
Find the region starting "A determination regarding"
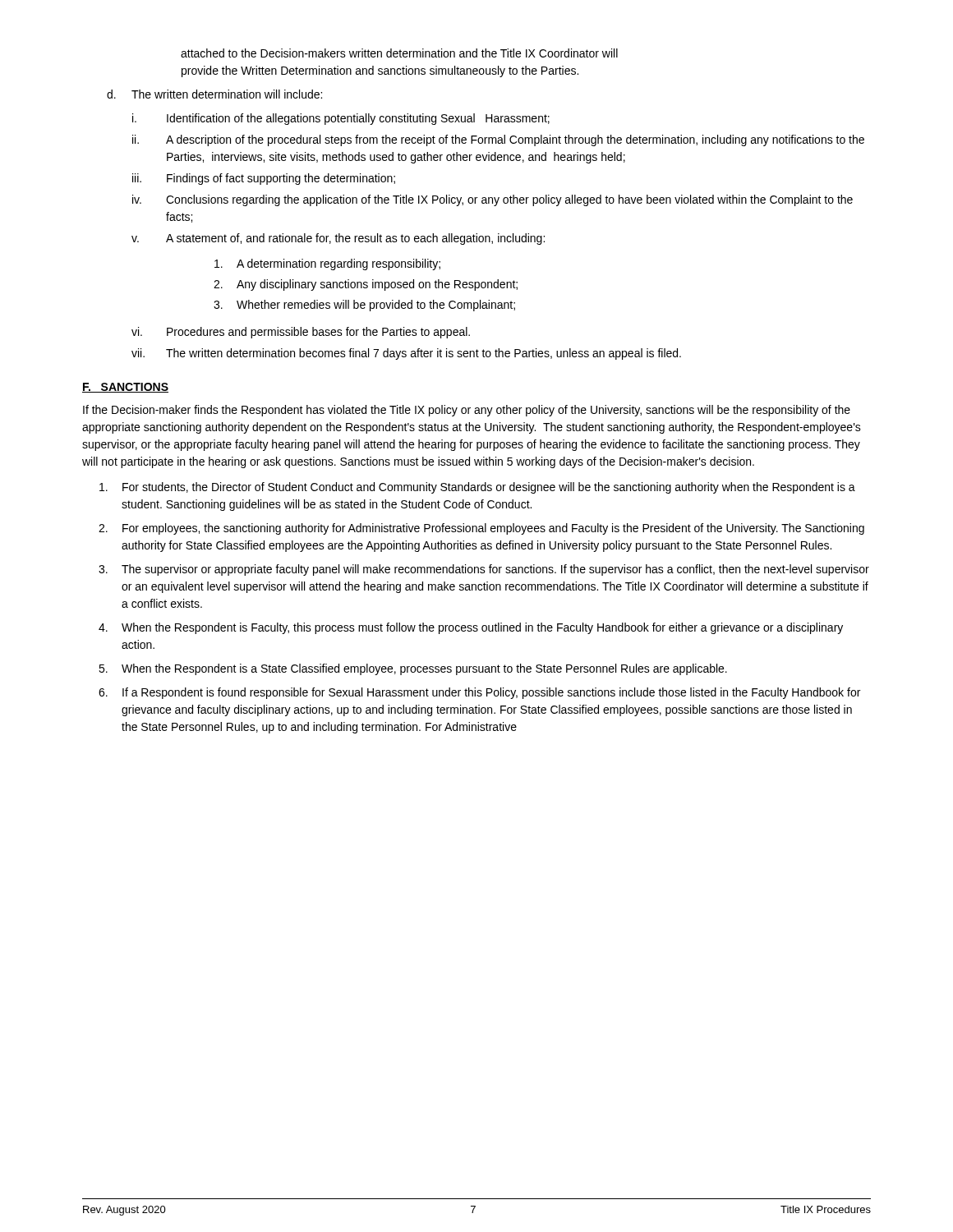tap(327, 264)
